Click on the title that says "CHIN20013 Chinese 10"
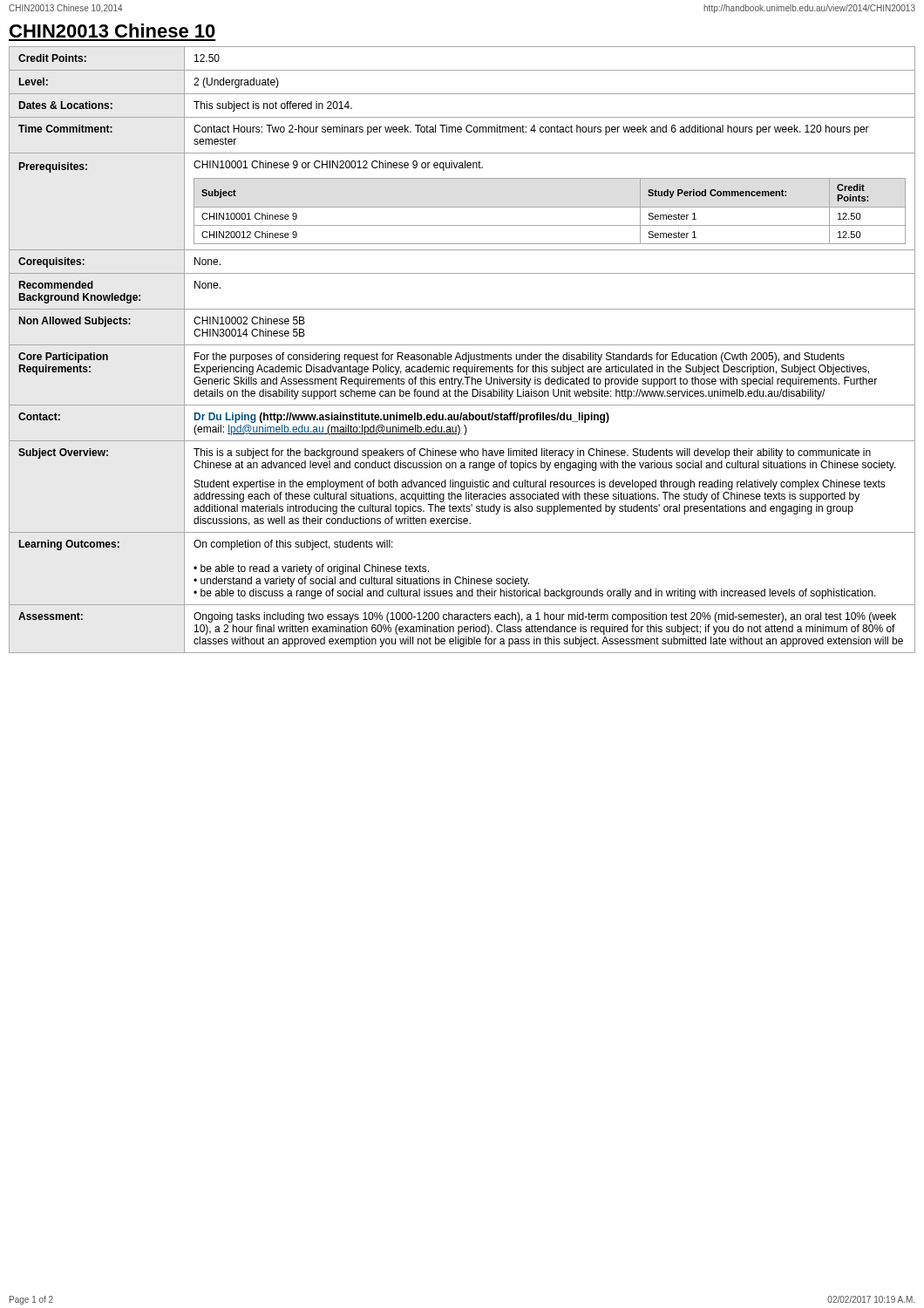The height and width of the screenshot is (1308, 924). tap(112, 31)
